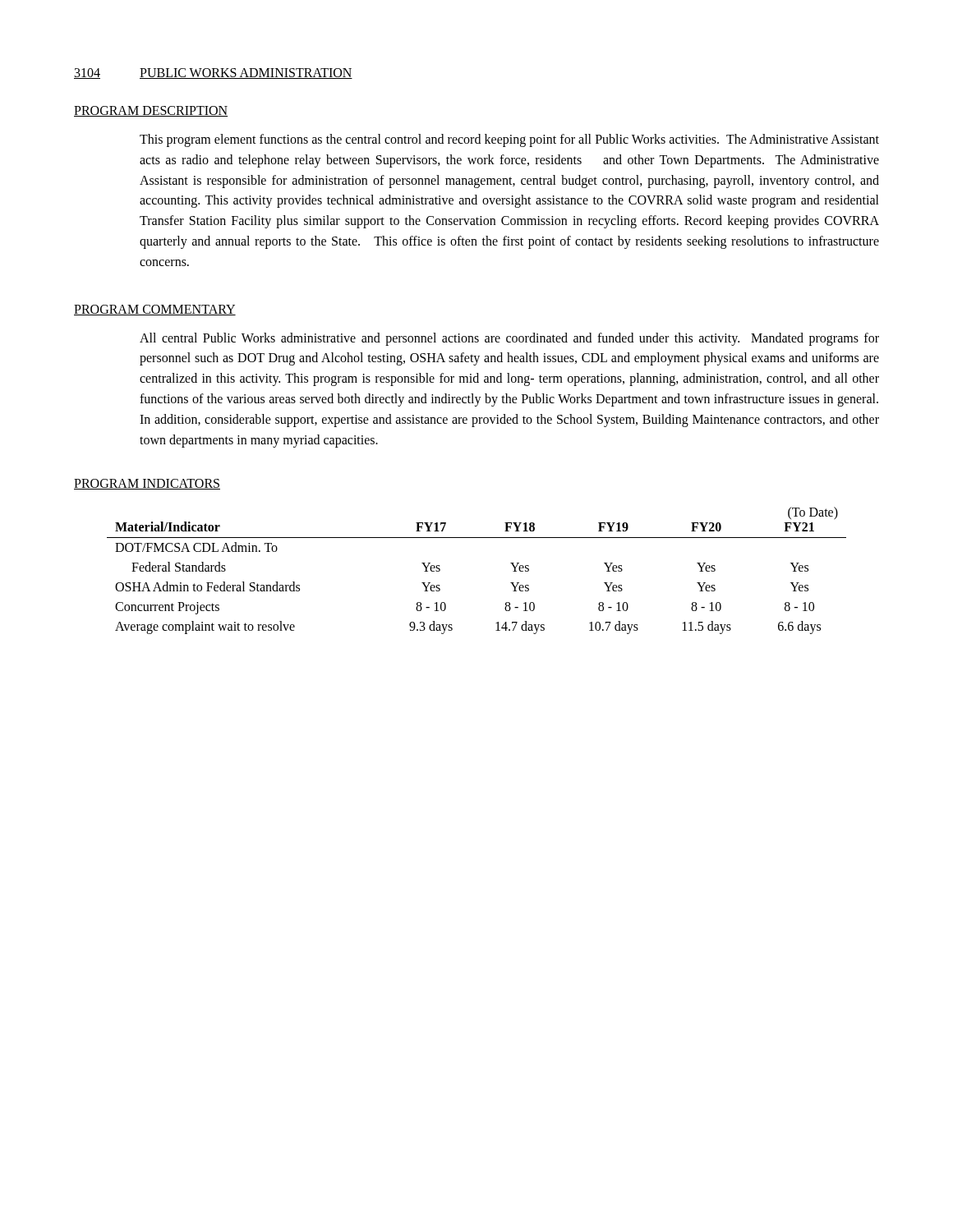953x1232 pixels.
Task: Point to the text starting "PROGRAM COMMENTARY"
Action: click(x=155, y=309)
